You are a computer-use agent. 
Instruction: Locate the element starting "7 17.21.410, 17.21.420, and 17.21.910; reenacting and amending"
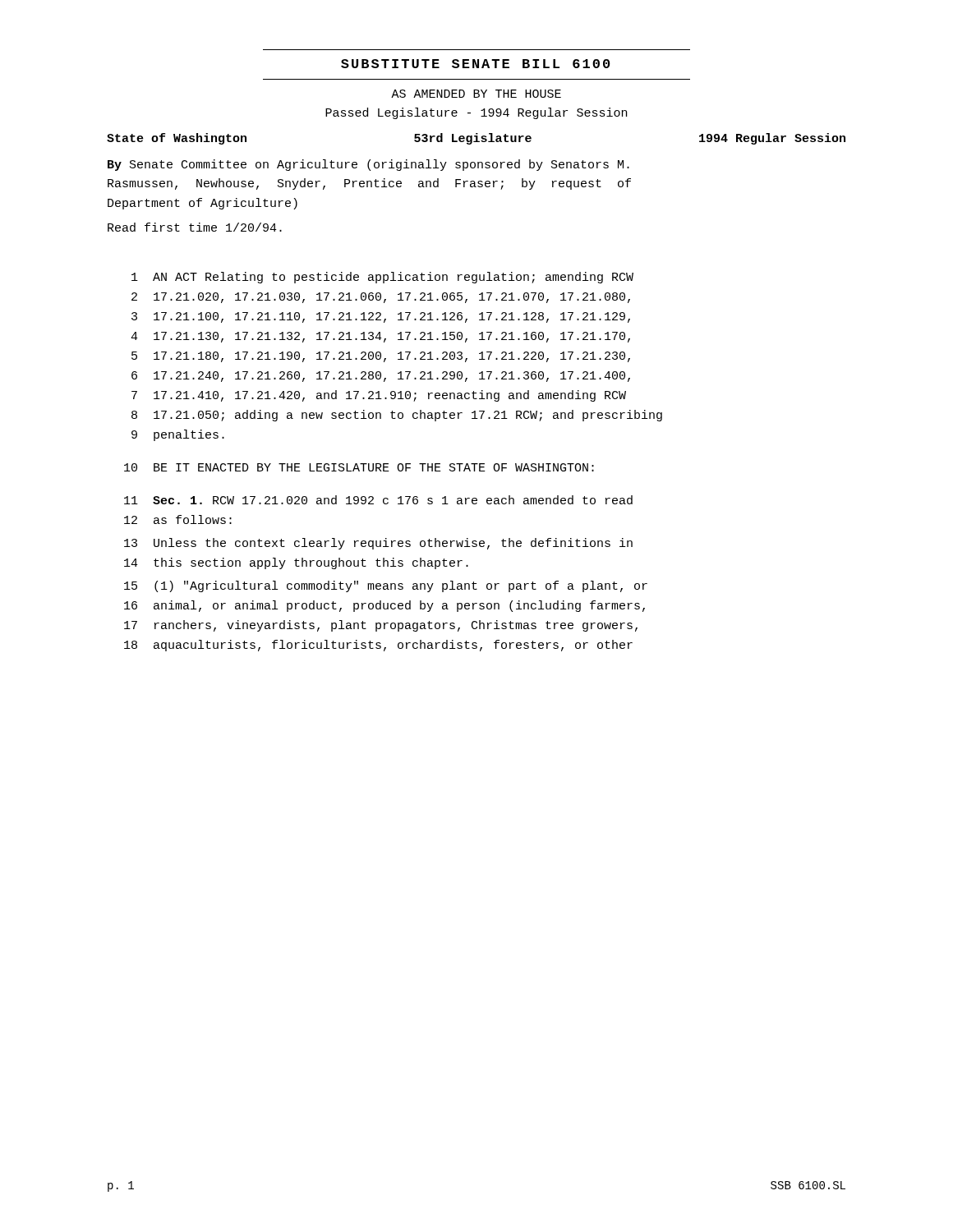476,396
